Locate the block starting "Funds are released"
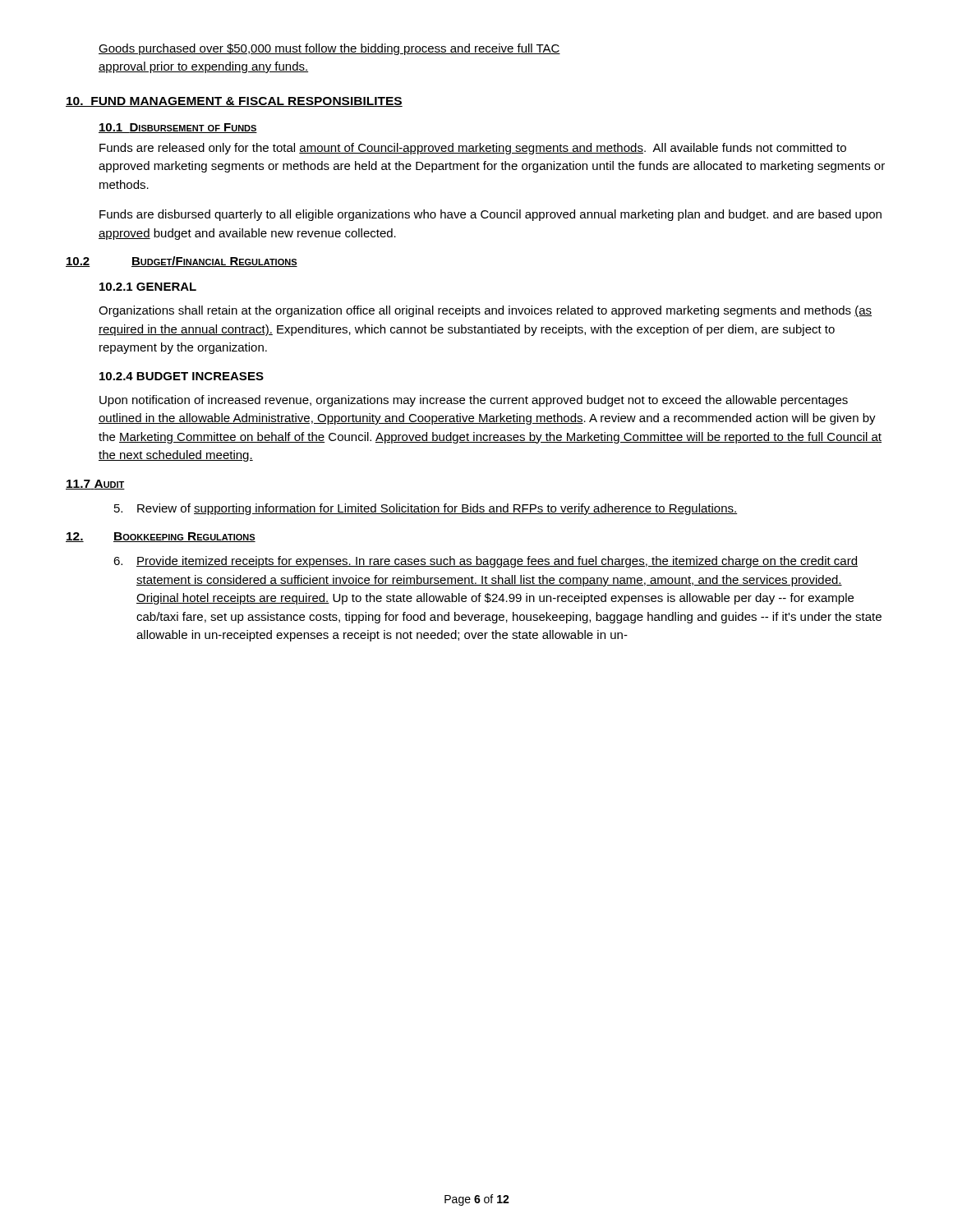The image size is (953, 1232). pos(492,166)
